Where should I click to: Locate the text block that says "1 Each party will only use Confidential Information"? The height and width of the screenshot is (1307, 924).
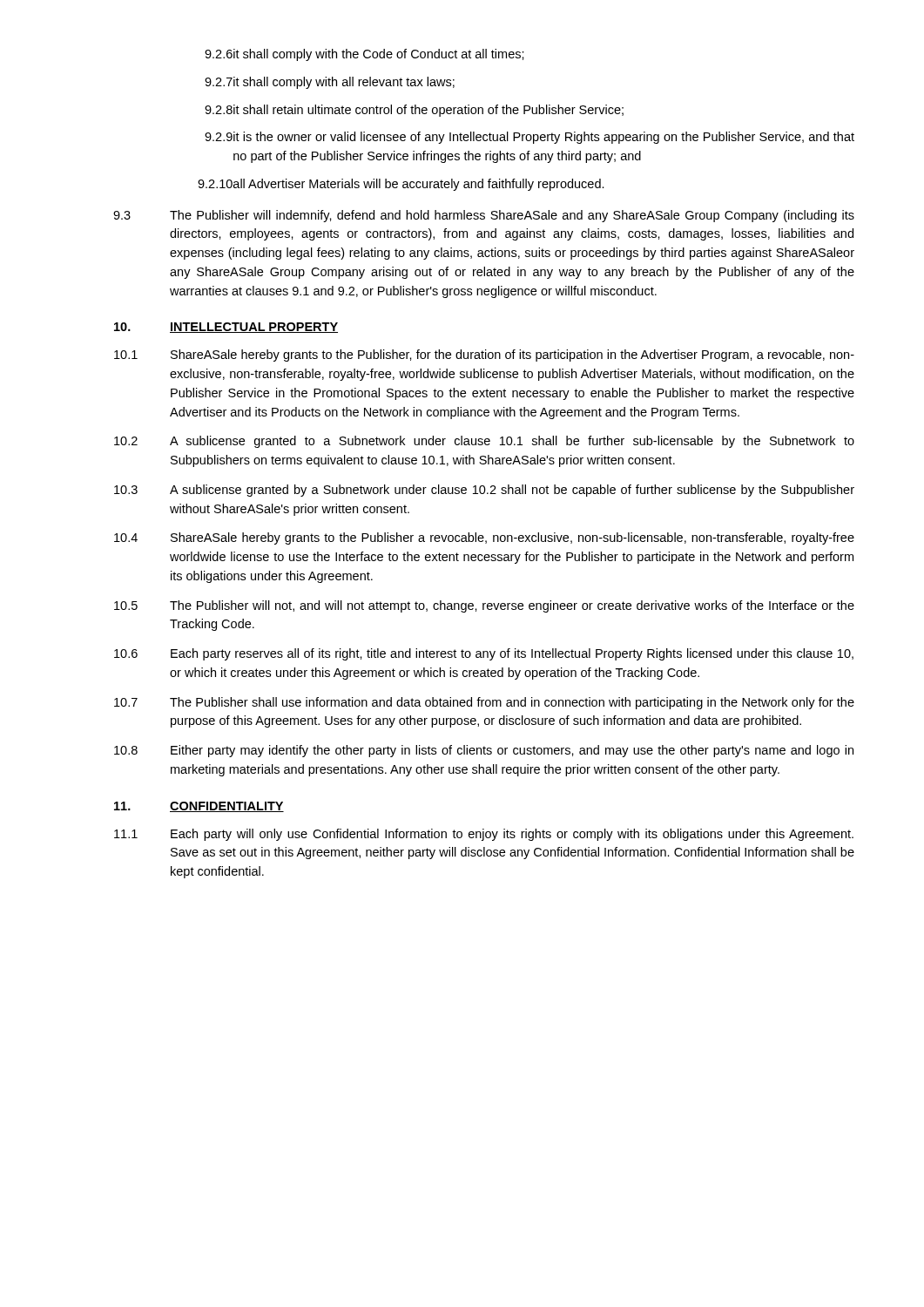click(484, 853)
